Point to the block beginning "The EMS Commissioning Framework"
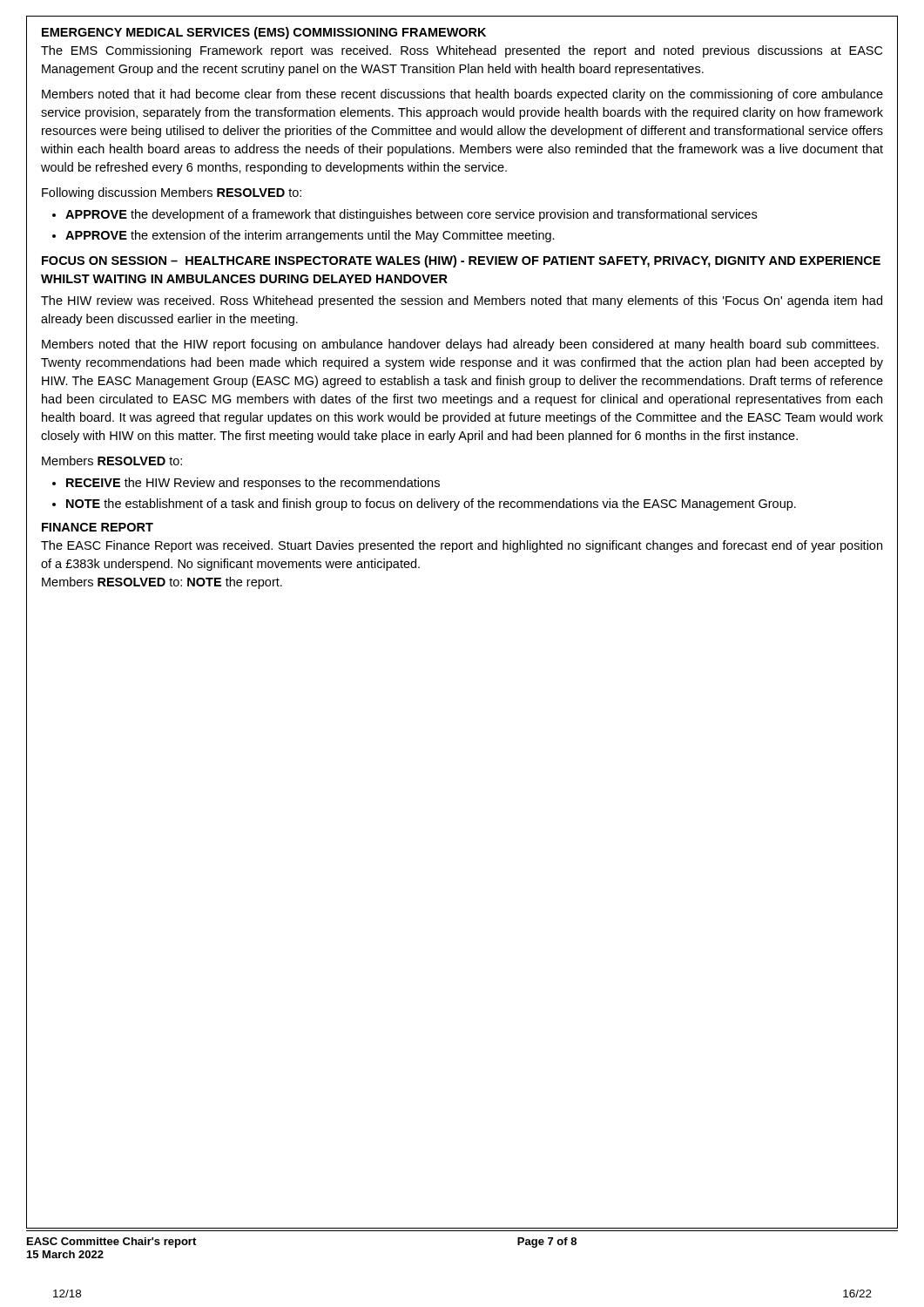This screenshot has width=924, height=1307. [x=462, y=60]
